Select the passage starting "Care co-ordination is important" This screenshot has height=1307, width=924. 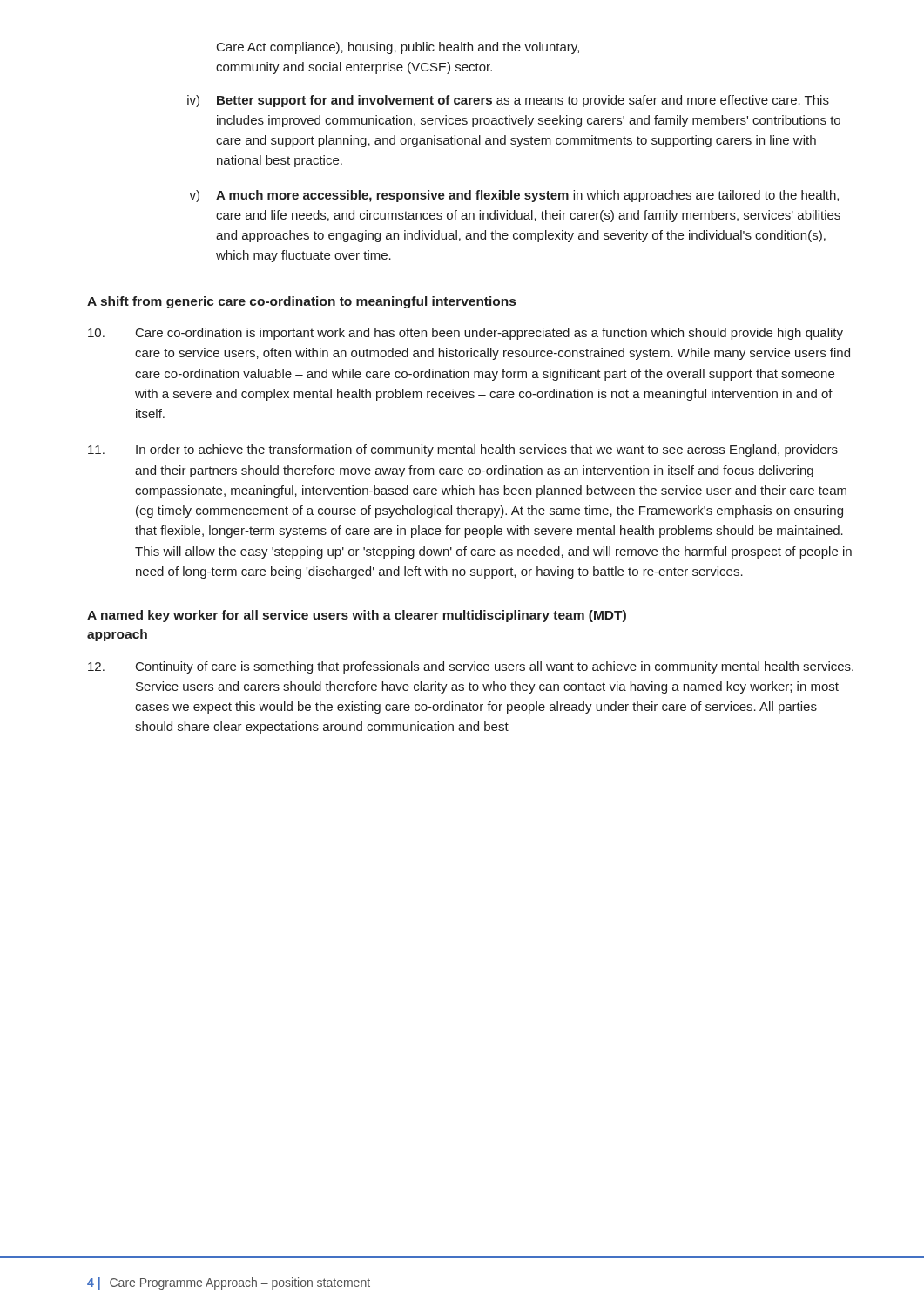pos(472,373)
